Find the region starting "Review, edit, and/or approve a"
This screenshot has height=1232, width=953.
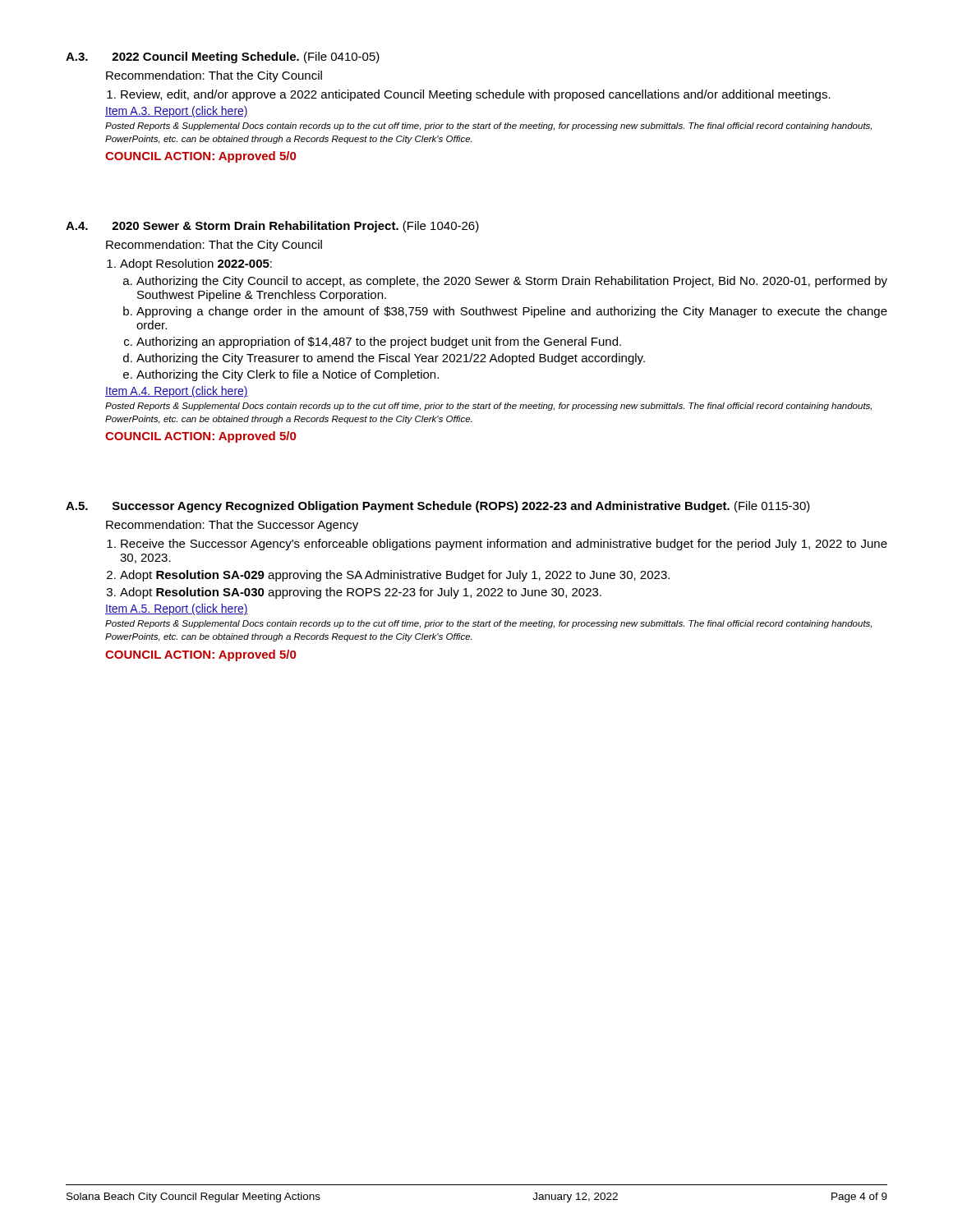pos(475,94)
